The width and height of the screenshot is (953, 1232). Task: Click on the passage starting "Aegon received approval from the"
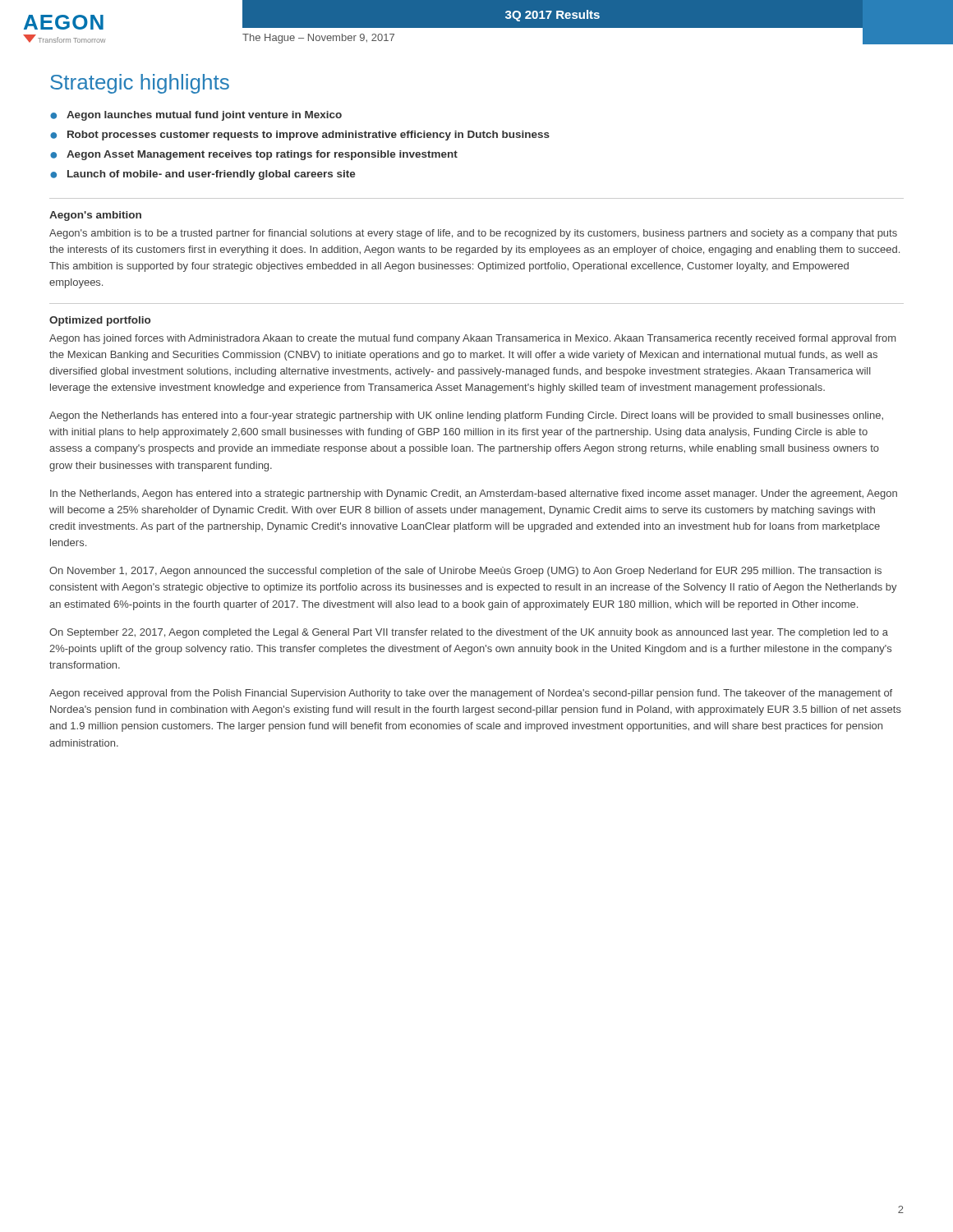coord(476,718)
